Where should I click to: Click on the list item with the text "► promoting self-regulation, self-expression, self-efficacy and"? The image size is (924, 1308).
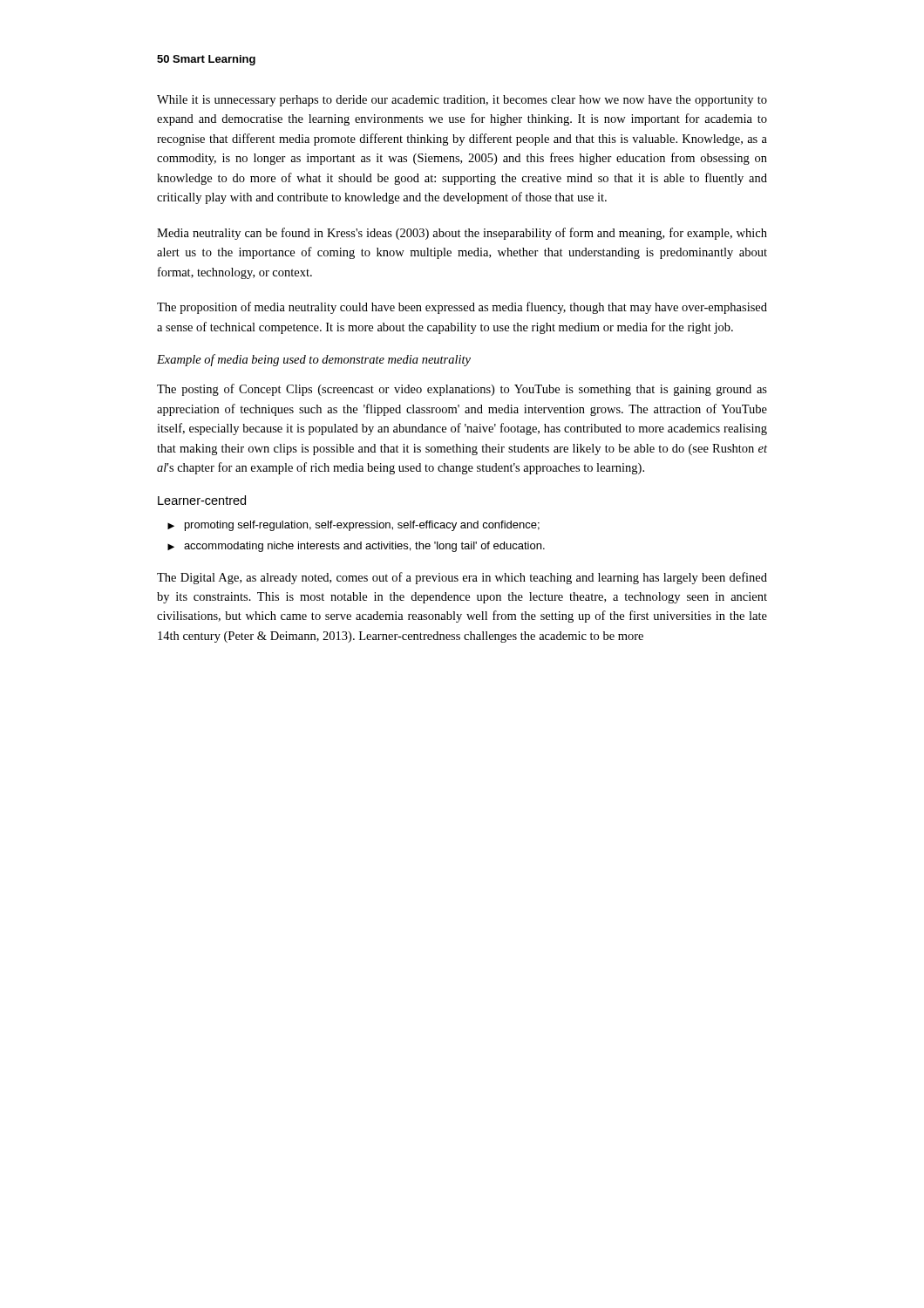click(x=353, y=525)
